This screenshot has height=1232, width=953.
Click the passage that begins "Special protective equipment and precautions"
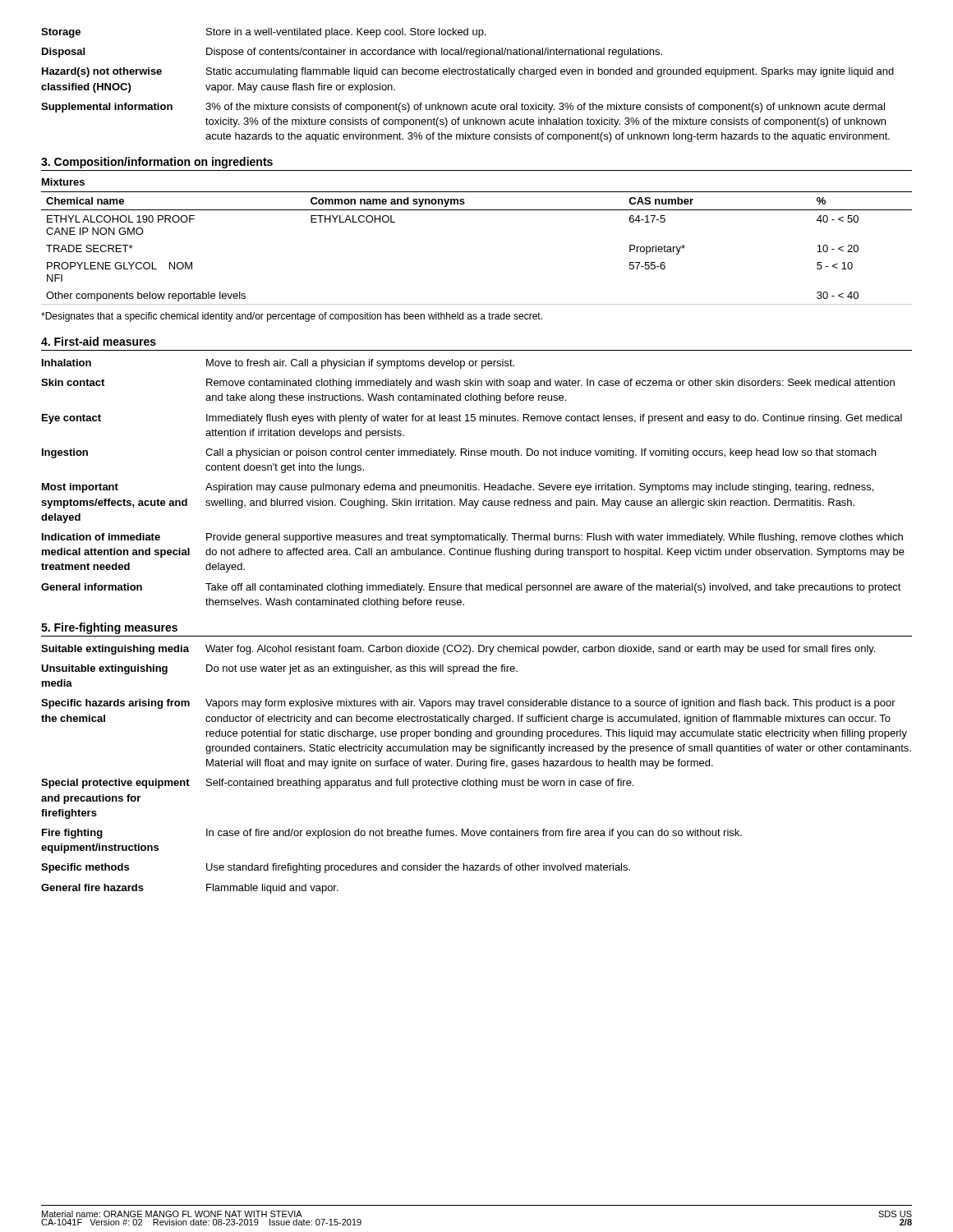coord(337,784)
